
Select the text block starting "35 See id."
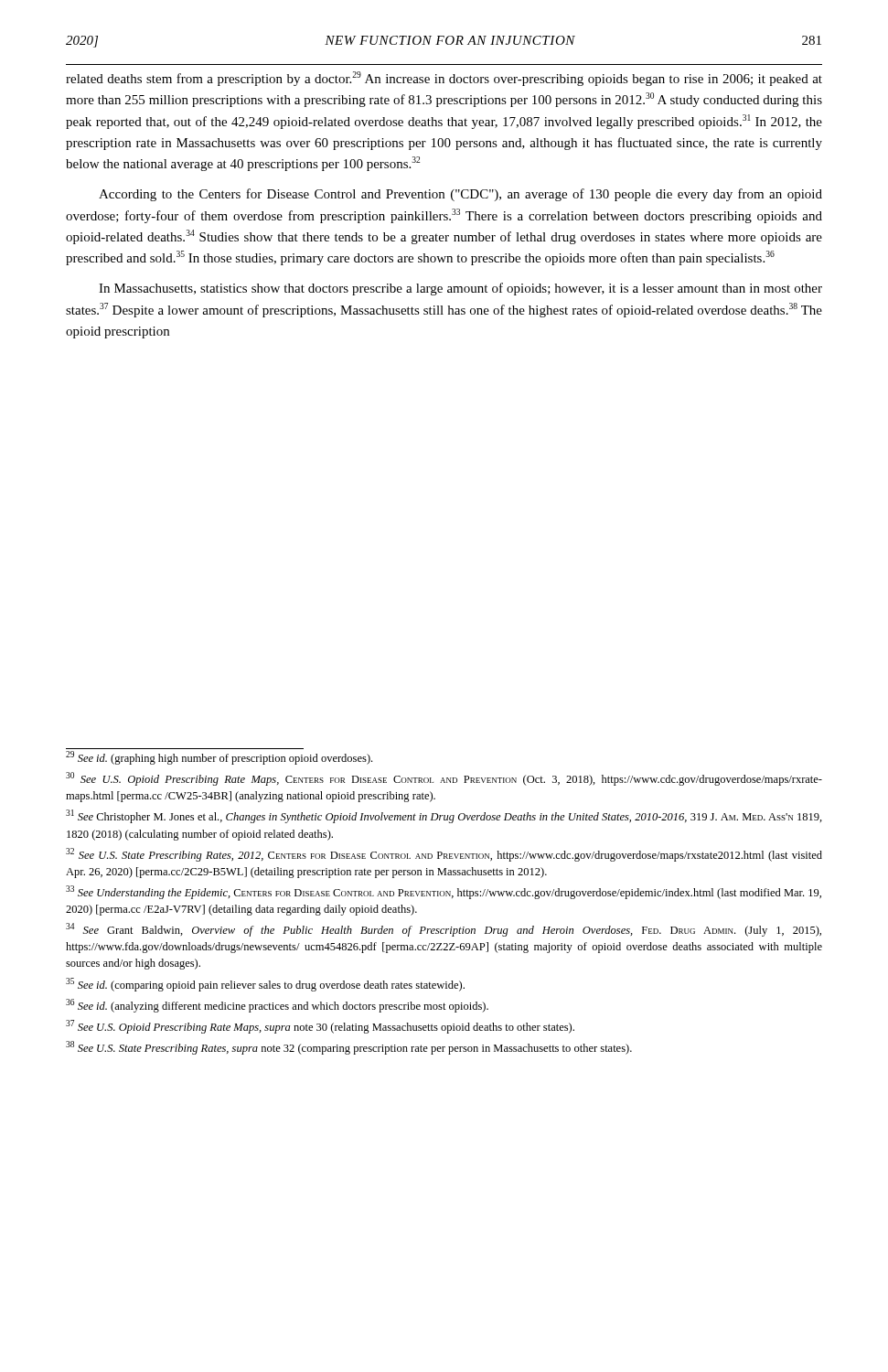coord(266,984)
